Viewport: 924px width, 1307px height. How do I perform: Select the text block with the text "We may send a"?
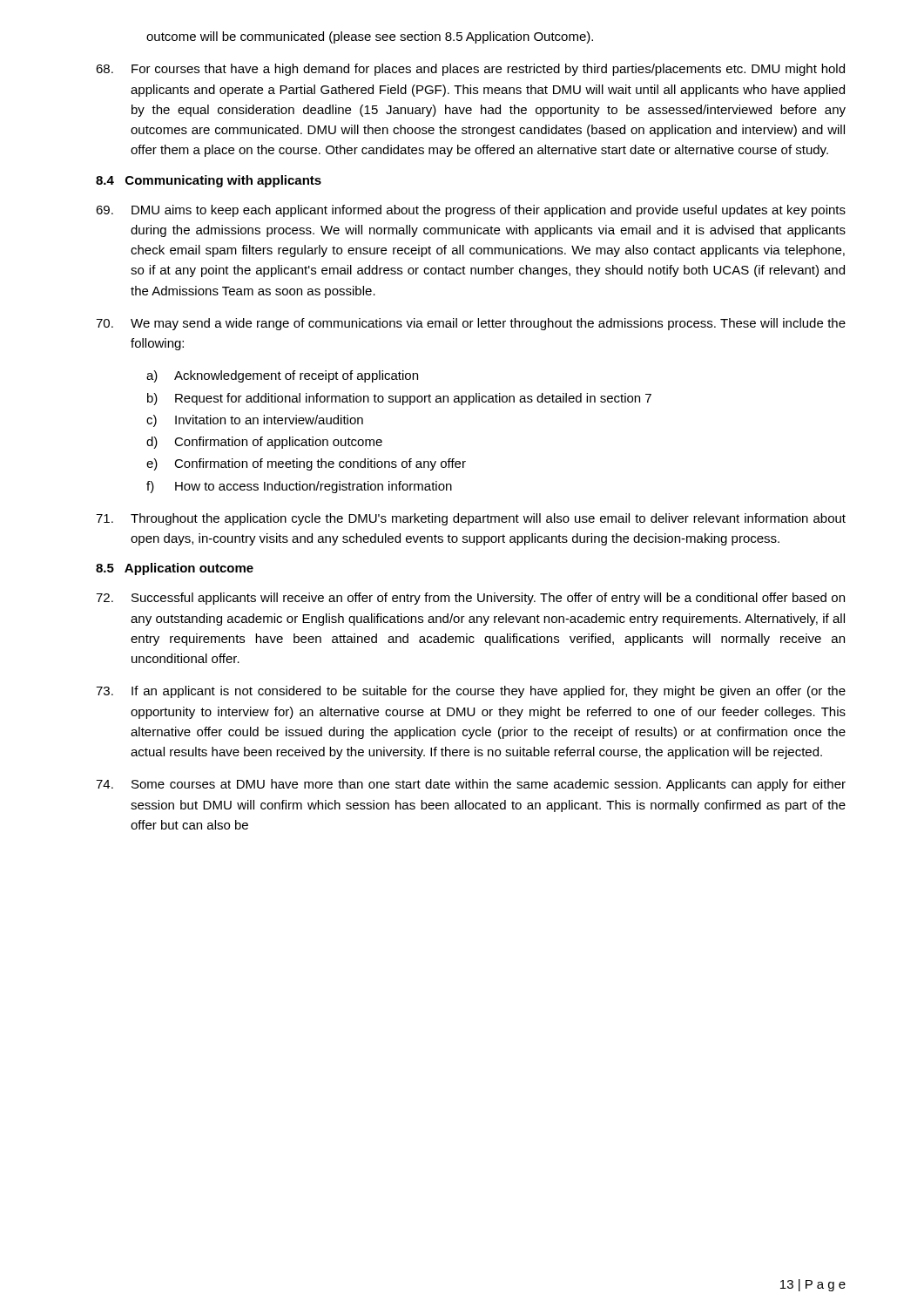471,333
